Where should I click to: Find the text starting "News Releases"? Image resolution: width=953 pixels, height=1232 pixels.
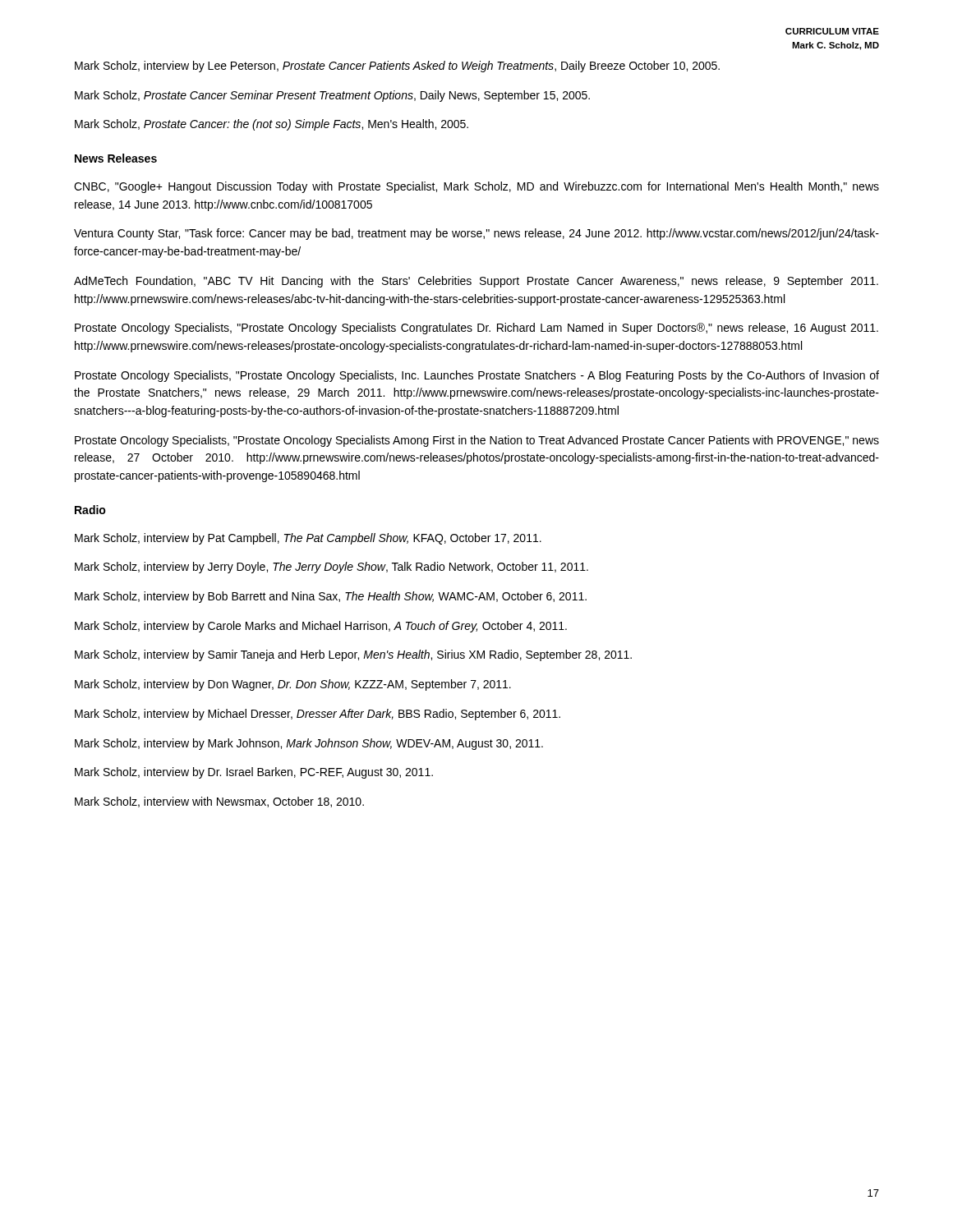click(x=116, y=159)
